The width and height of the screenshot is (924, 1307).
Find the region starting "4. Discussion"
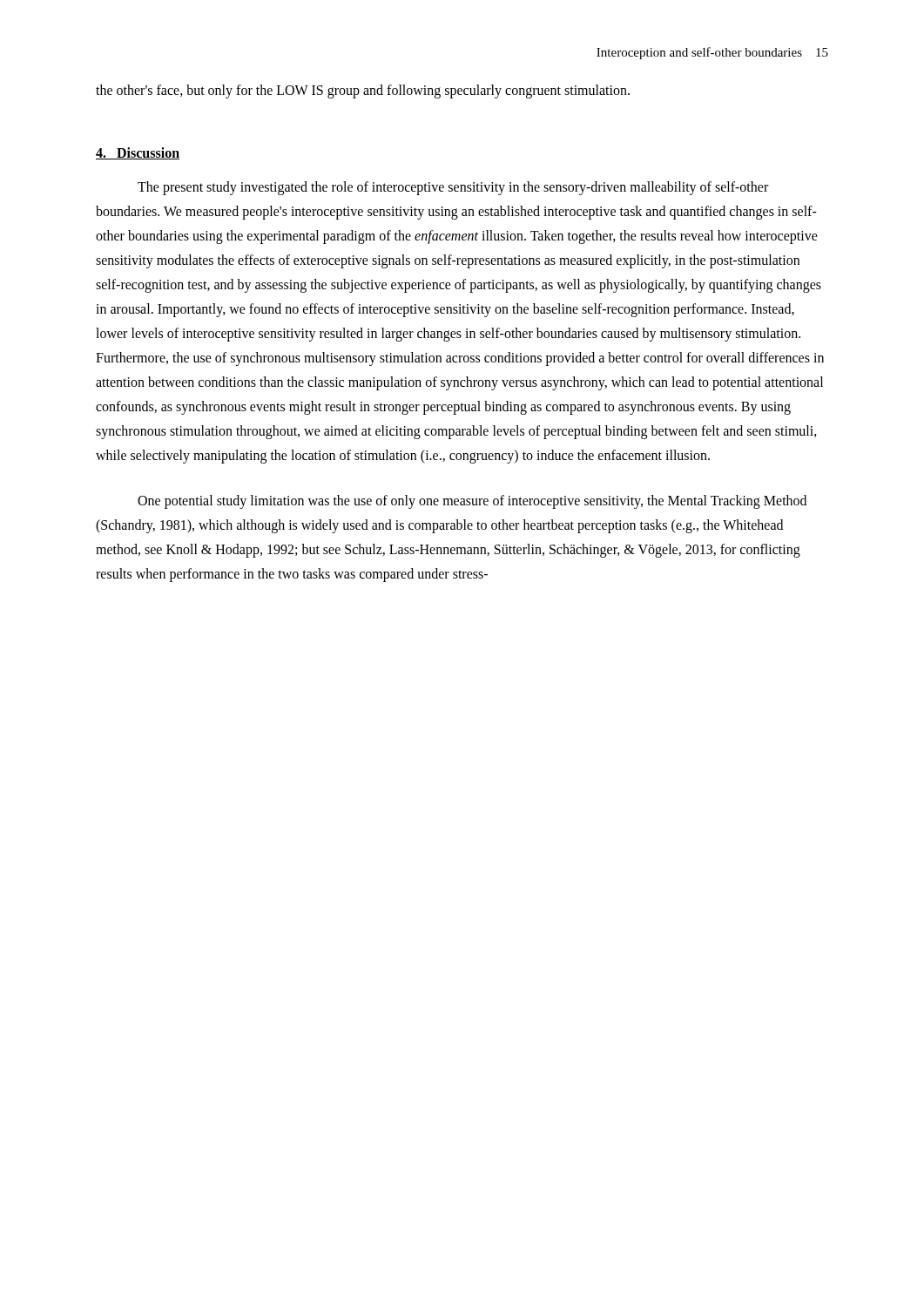(138, 153)
